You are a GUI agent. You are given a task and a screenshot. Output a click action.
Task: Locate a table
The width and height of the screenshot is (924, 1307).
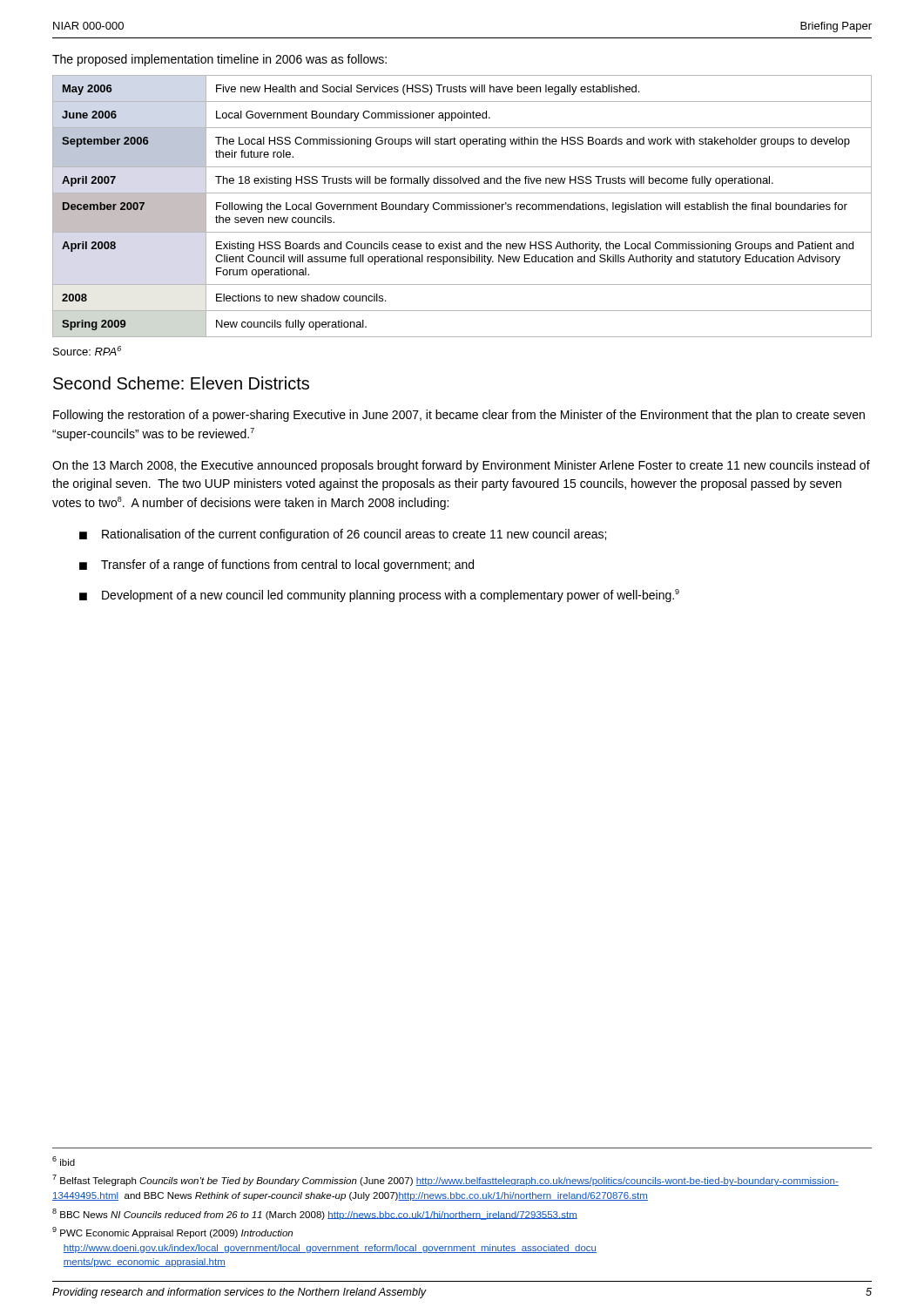click(462, 206)
